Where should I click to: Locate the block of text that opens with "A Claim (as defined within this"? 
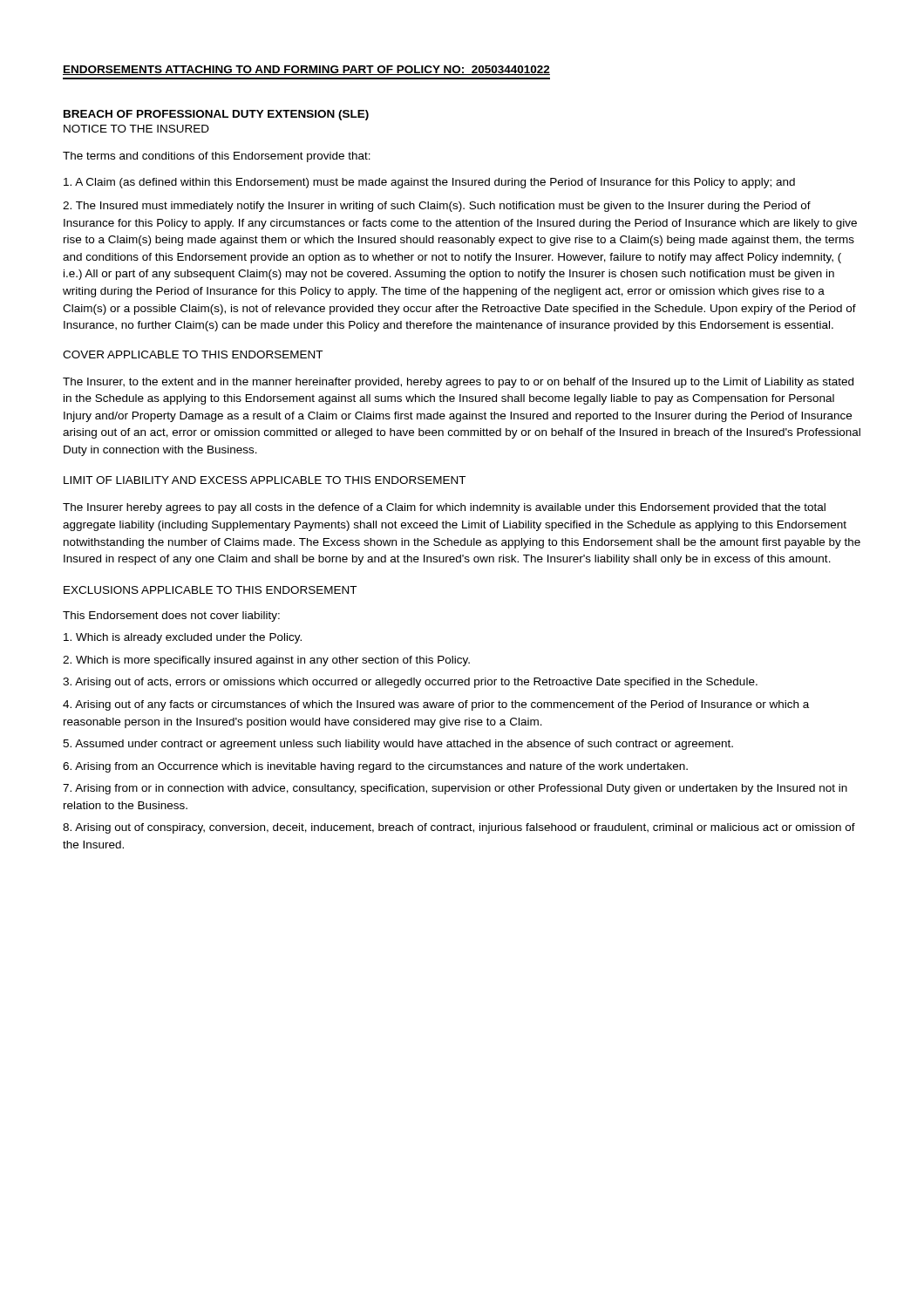(462, 182)
